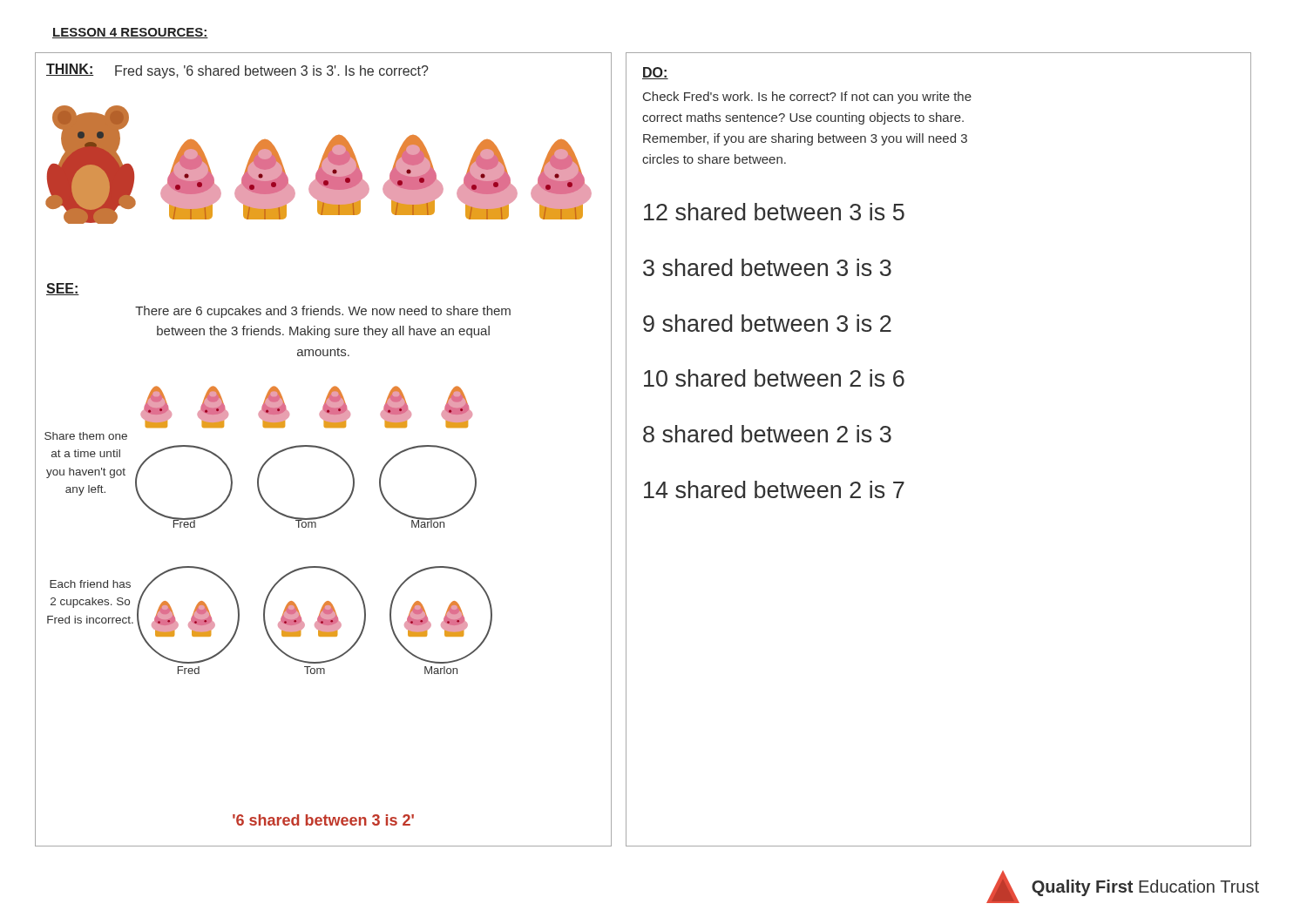The image size is (1307, 924).
Task: Click on the block starting "14 shared between 2 is 7"
Action: (x=774, y=490)
